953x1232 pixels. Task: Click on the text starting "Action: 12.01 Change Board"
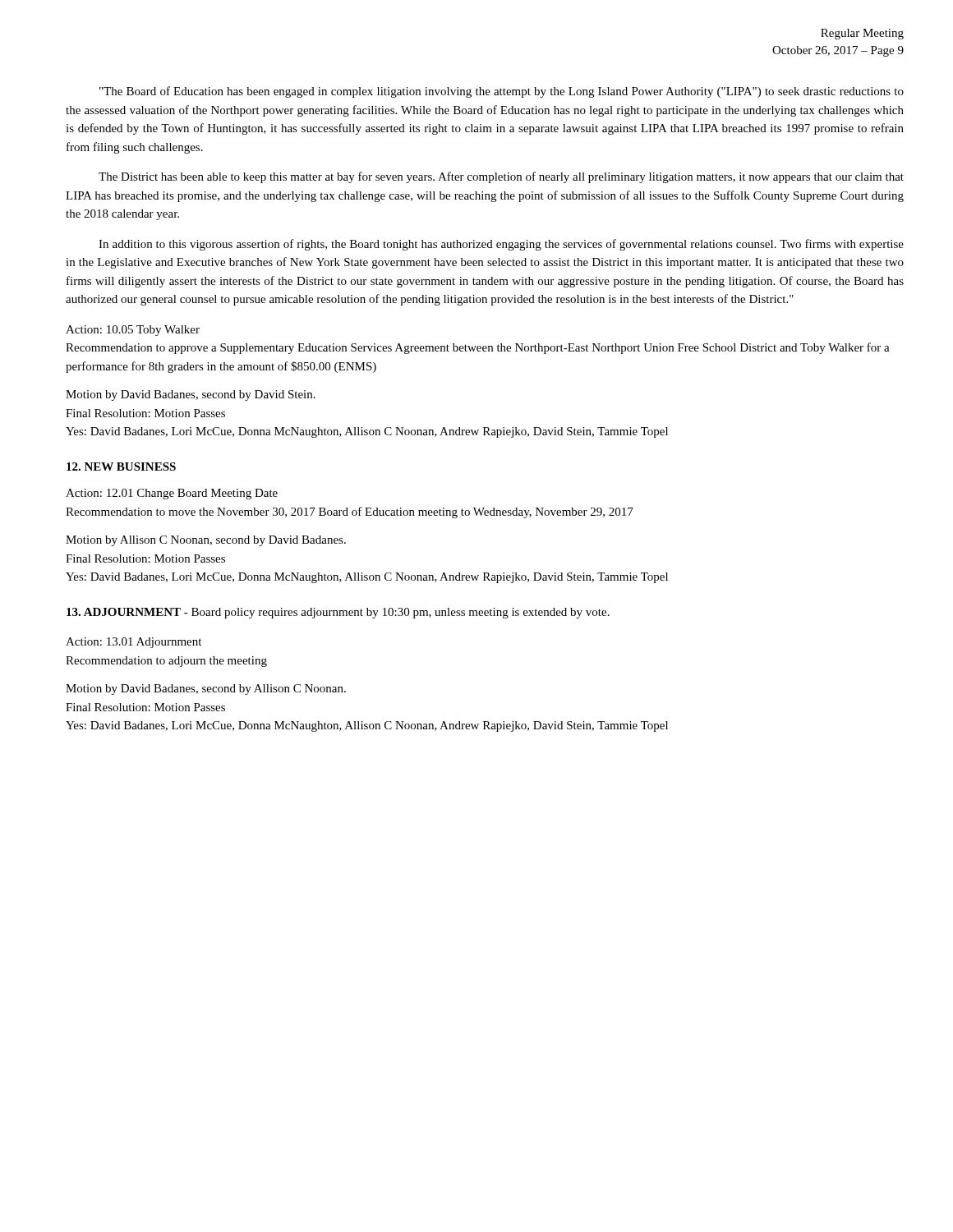(x=349, y=502)
